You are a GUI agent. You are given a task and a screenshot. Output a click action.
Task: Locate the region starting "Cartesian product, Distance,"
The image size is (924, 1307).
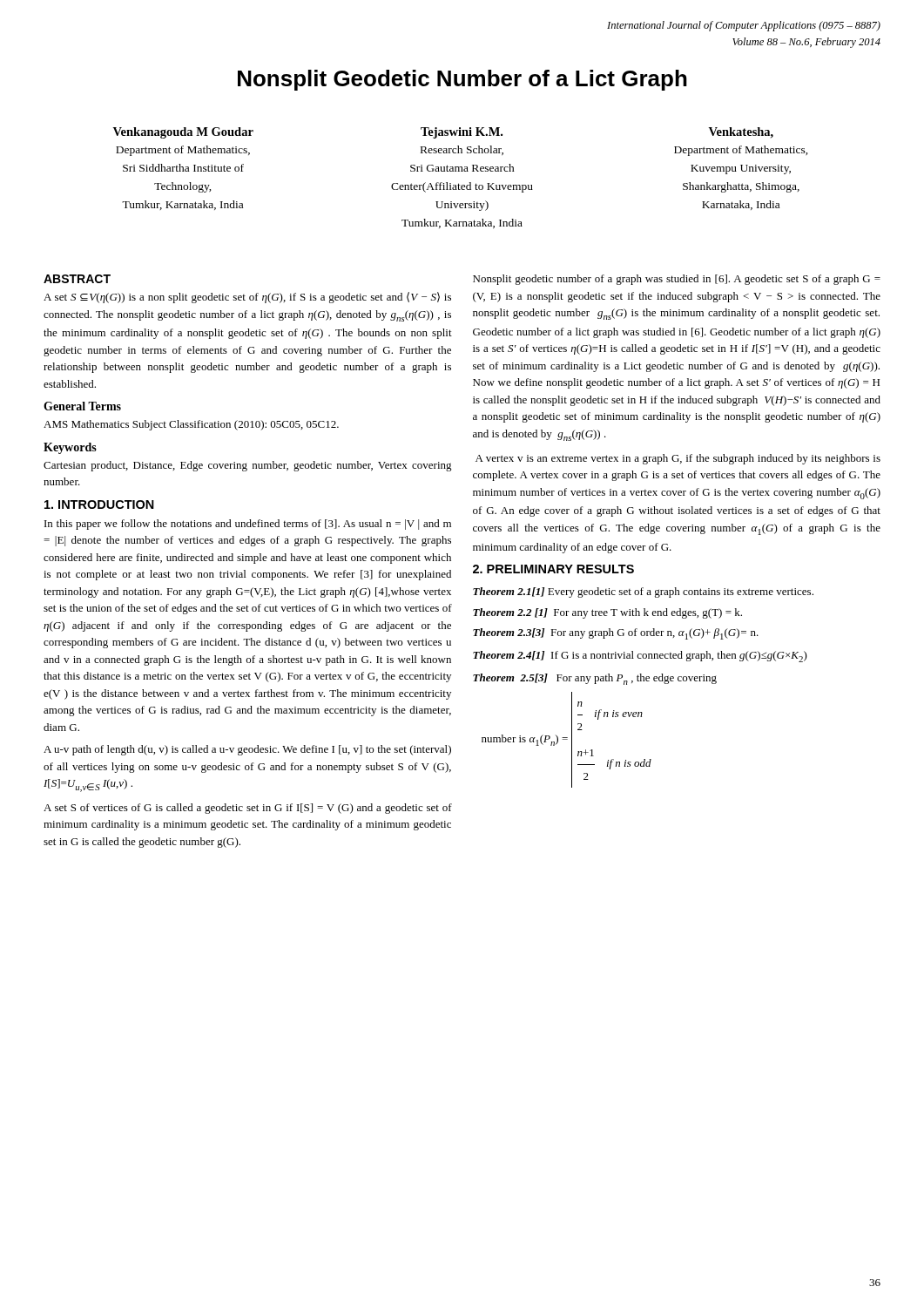[248, 473]
